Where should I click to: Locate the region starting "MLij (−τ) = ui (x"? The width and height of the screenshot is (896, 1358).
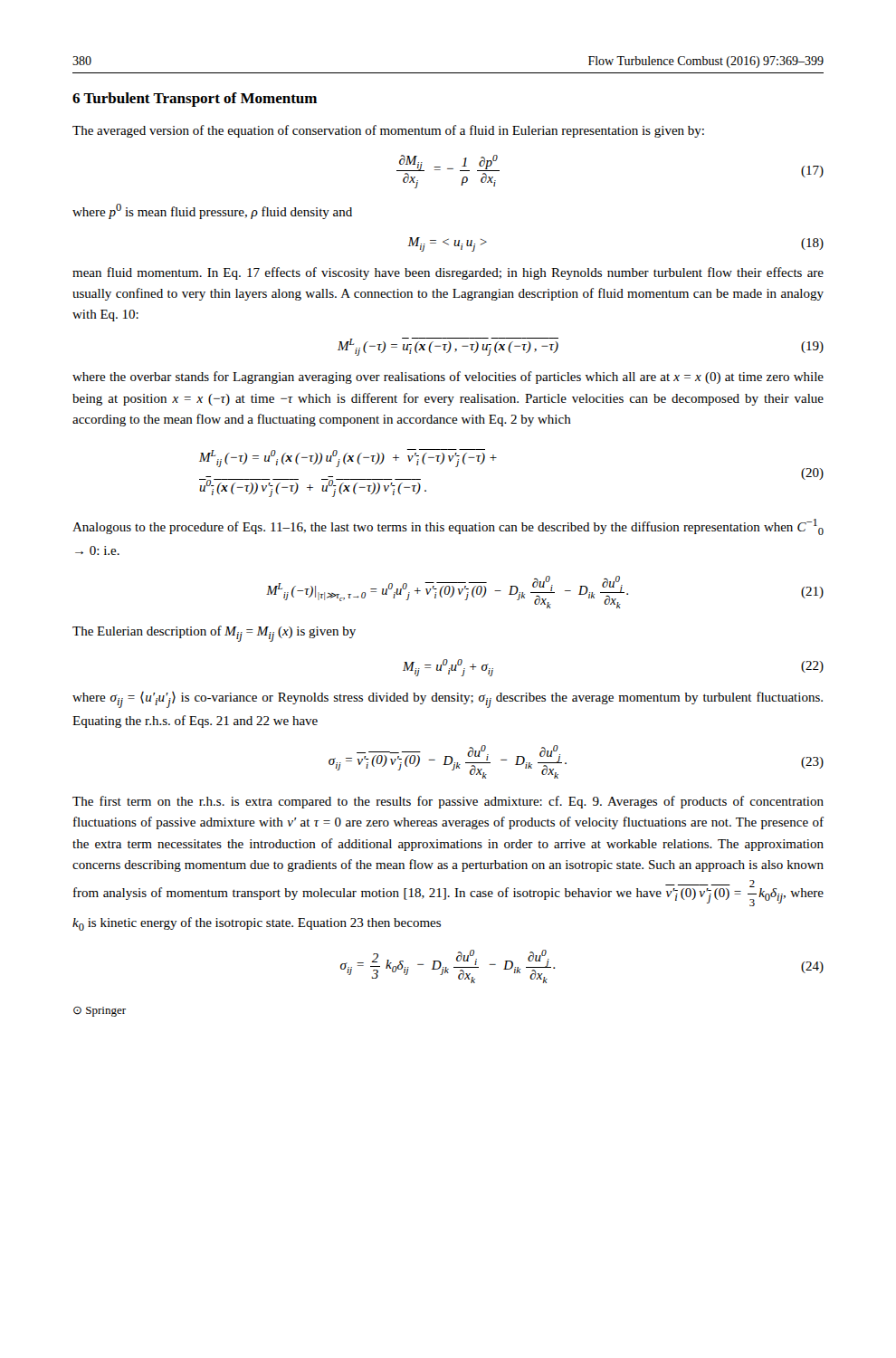pyautogui.click(x=448, y=346)
